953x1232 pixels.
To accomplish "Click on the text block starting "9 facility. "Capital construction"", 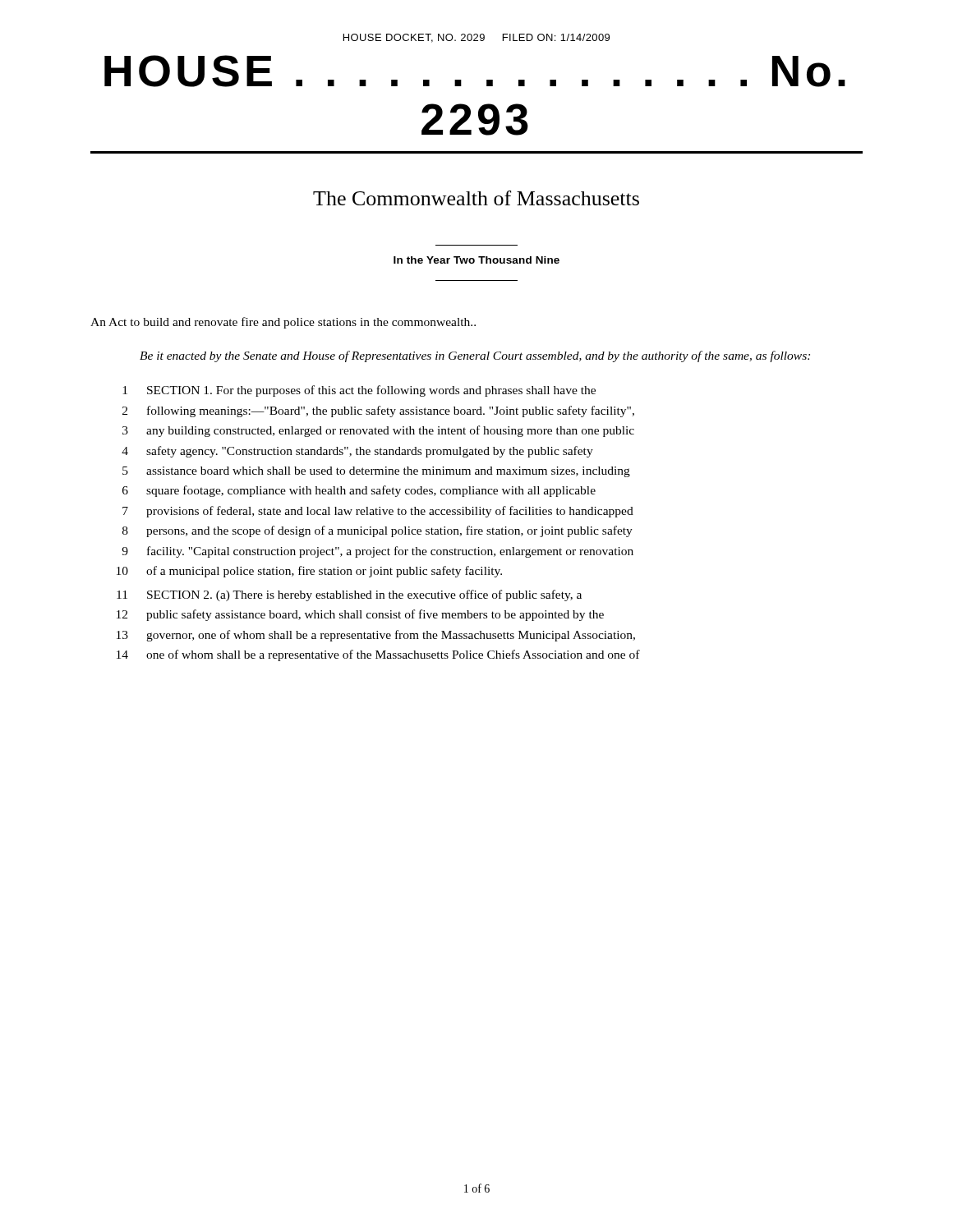I will coord(476,551).
